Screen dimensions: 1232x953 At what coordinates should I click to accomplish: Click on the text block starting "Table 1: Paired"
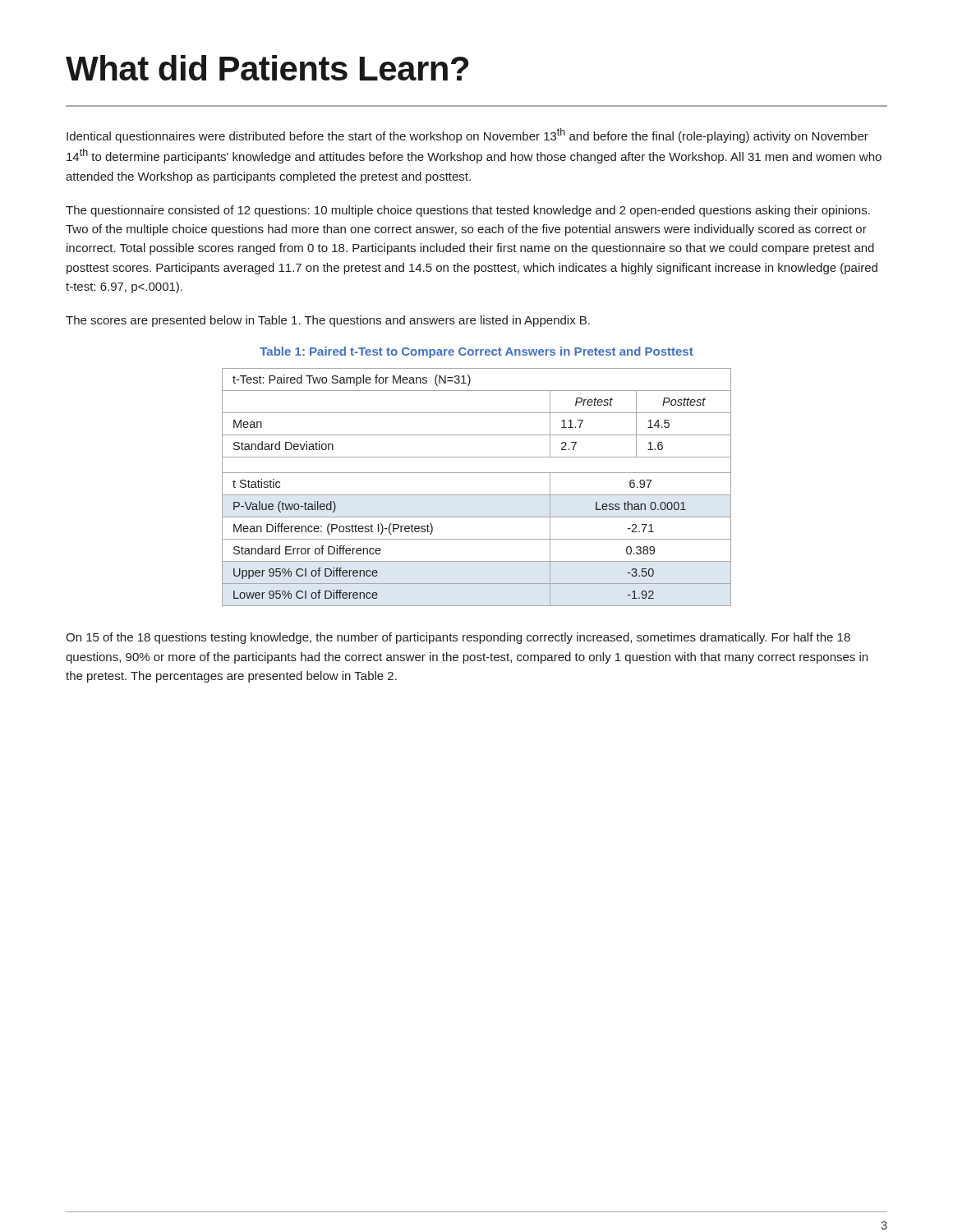[476, 351]
